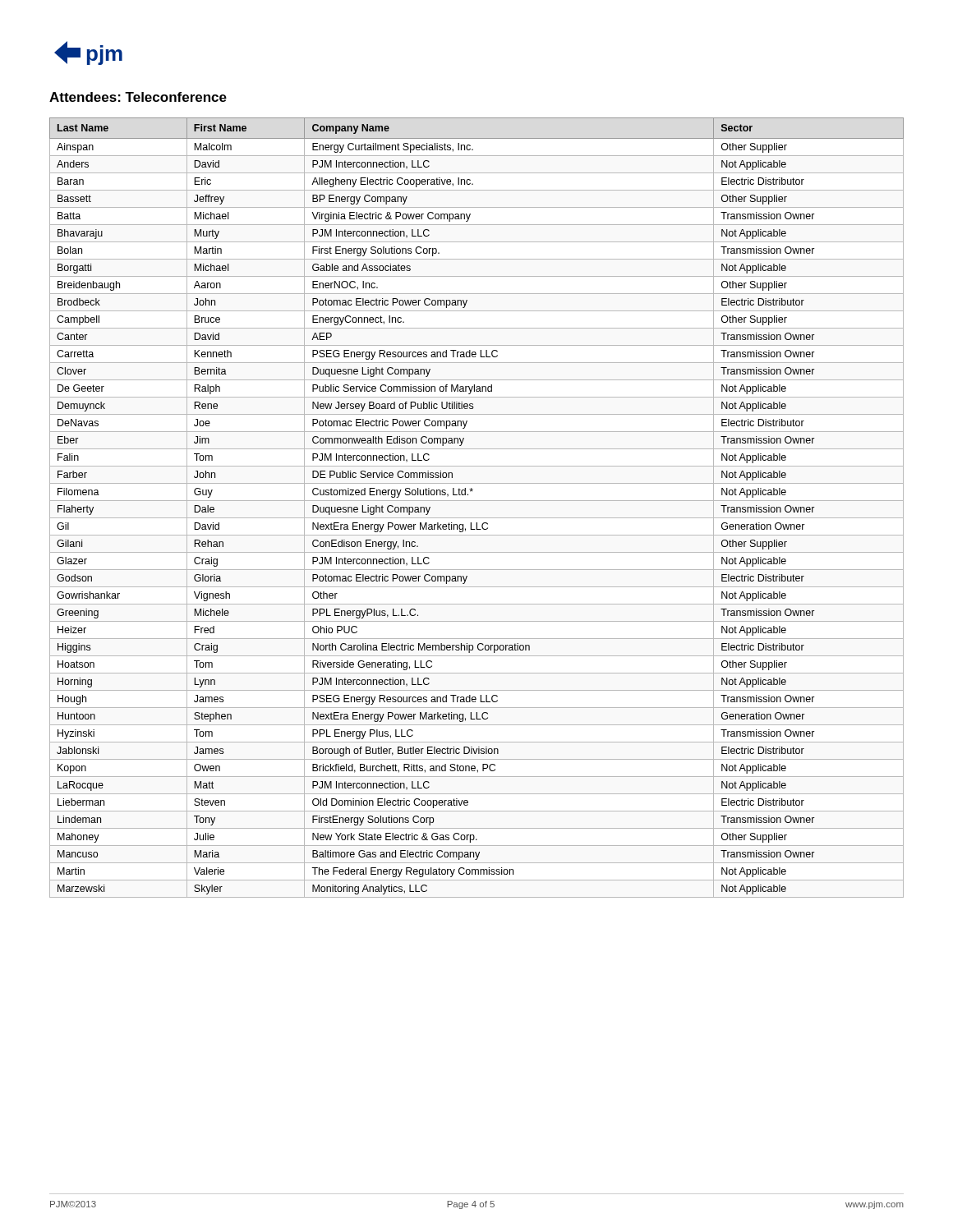Find the table that mentions "North Carolina Electric Membership"
This screenshot has height=1232, width=953.
tap(476, 508)
